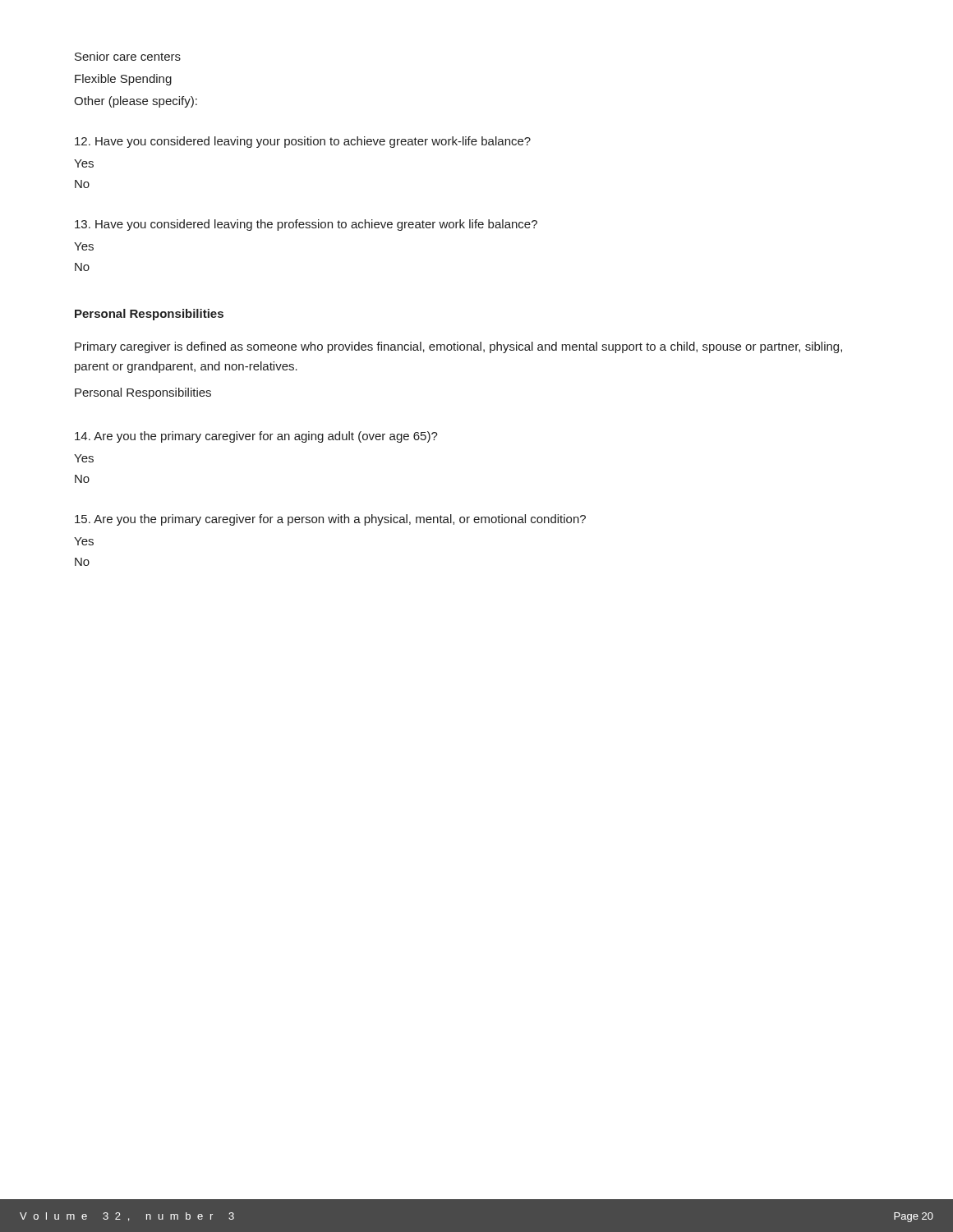Find the region starting "Are you the primary caregiver for an"
Image resolution: width=953 pixels, height=1232 pixels.
pos(256,437)
